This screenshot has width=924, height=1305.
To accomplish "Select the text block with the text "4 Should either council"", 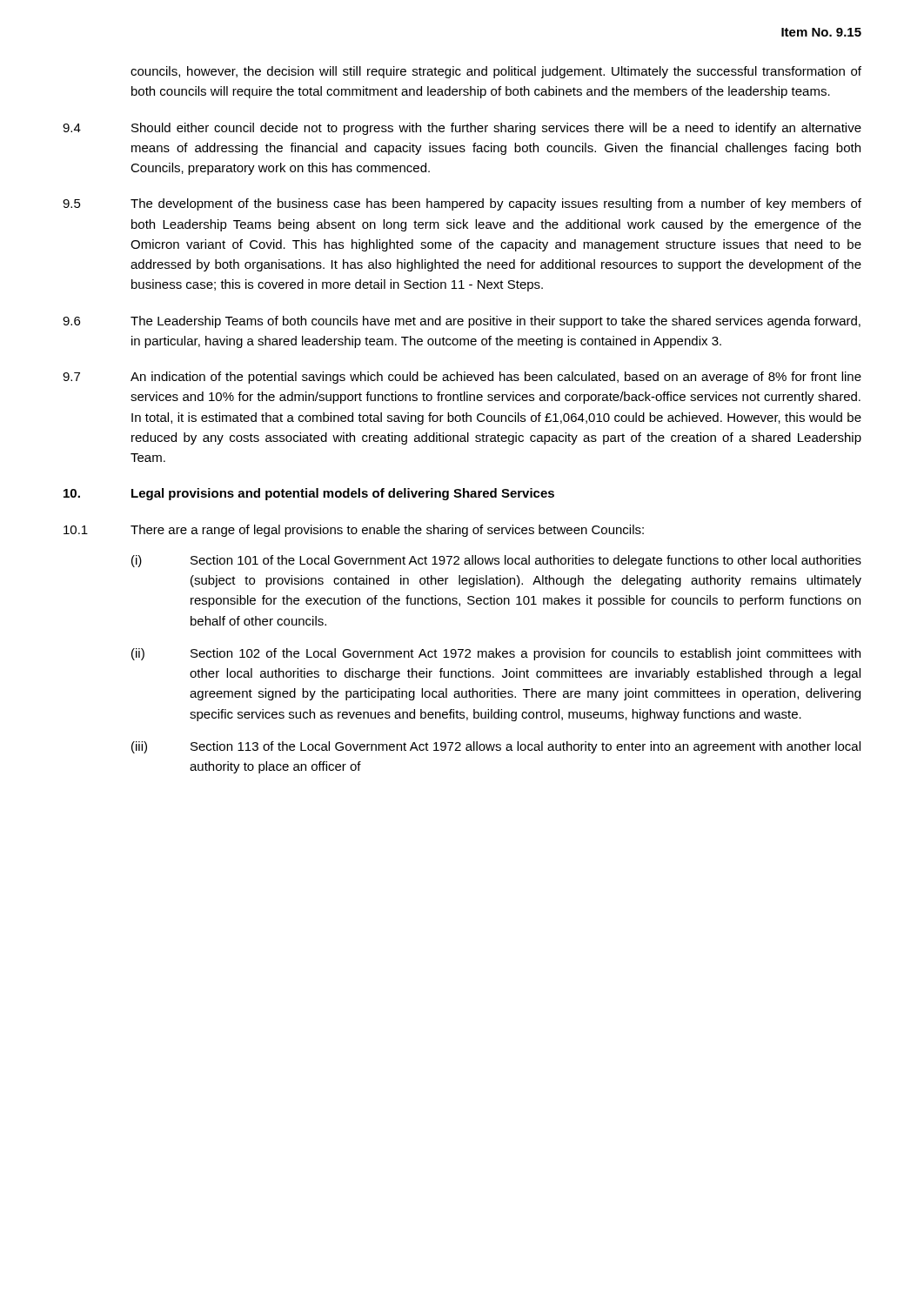I will (462, 147).
